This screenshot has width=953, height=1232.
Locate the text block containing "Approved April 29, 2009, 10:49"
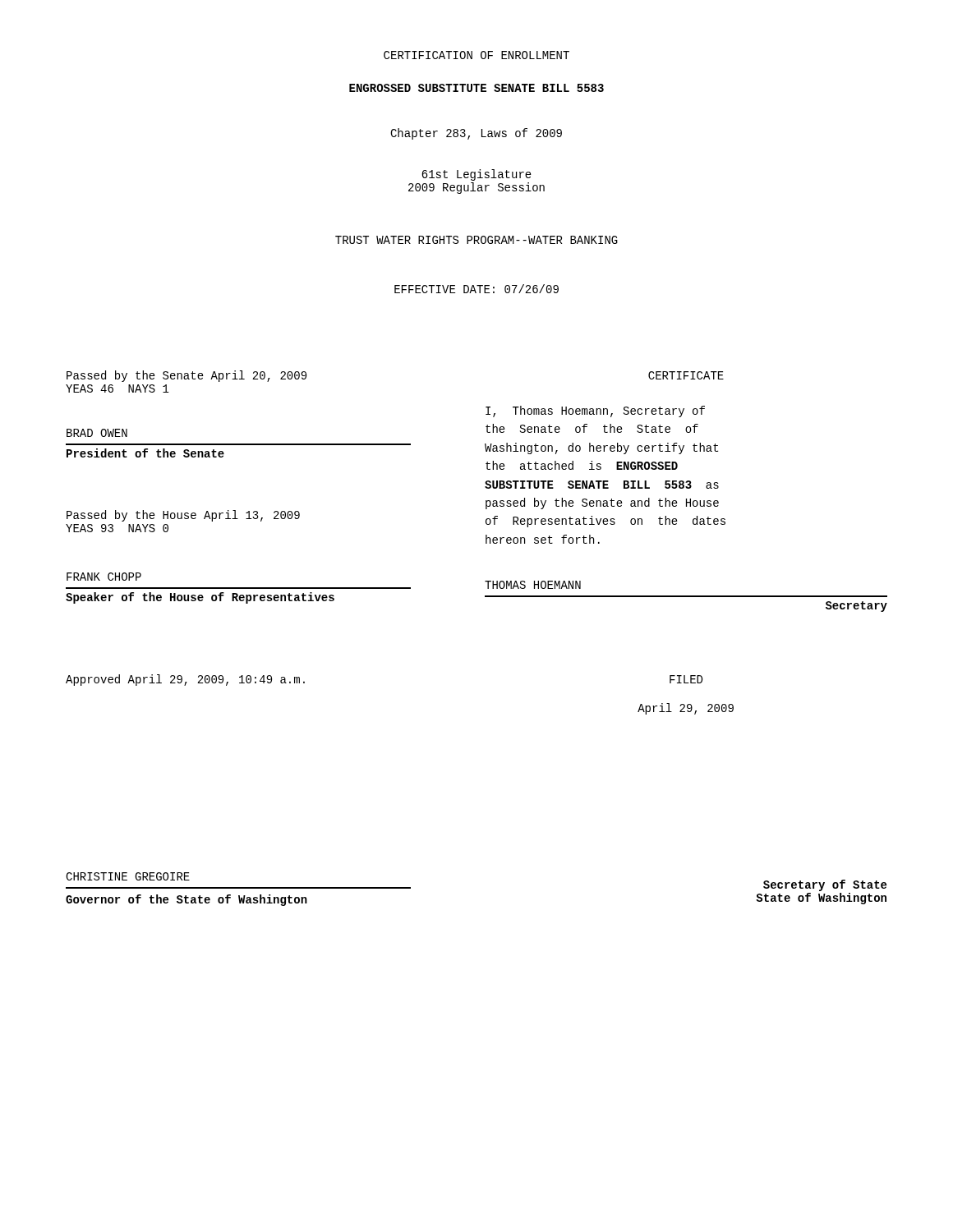coord(187,680)
